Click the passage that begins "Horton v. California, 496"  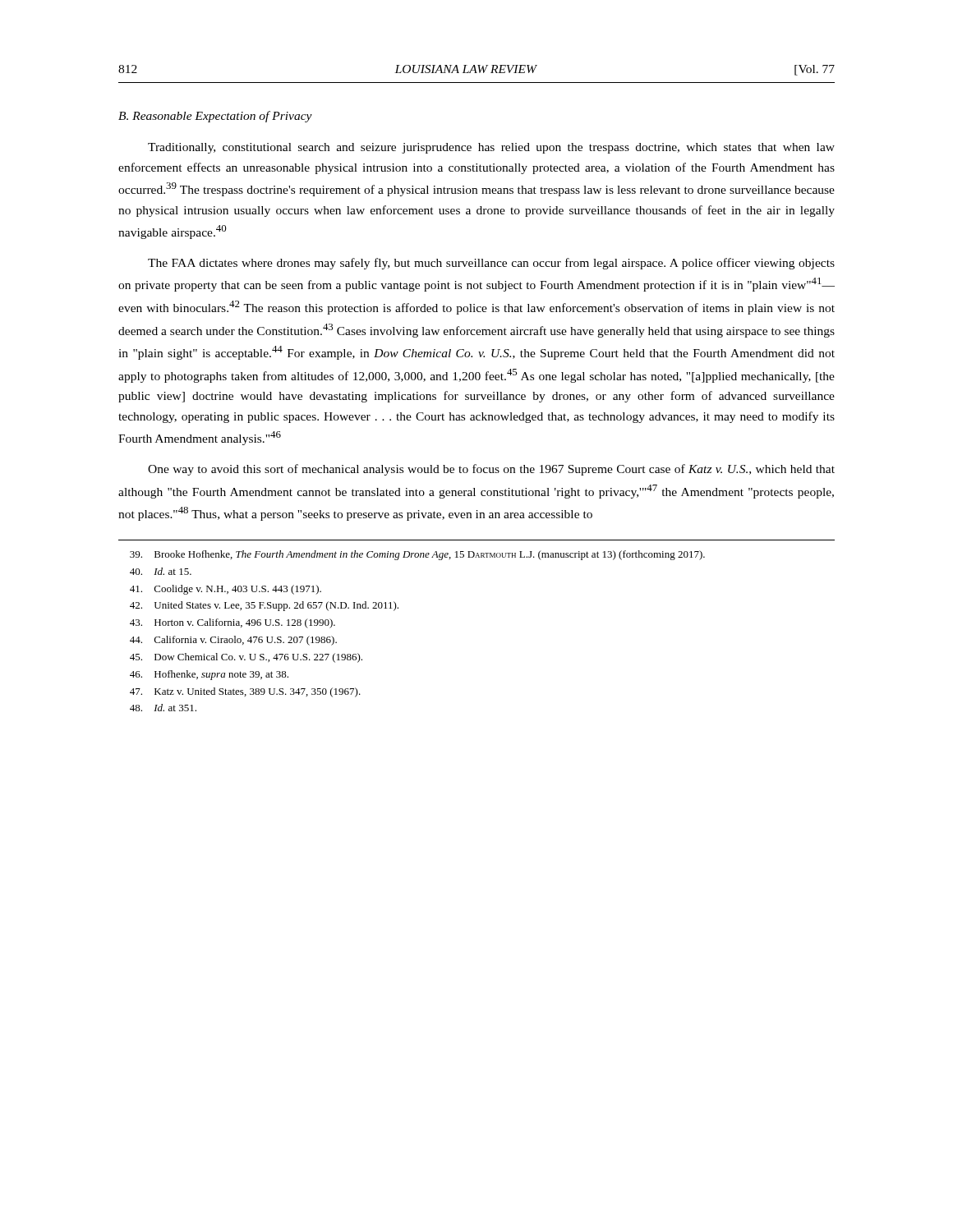227,623
